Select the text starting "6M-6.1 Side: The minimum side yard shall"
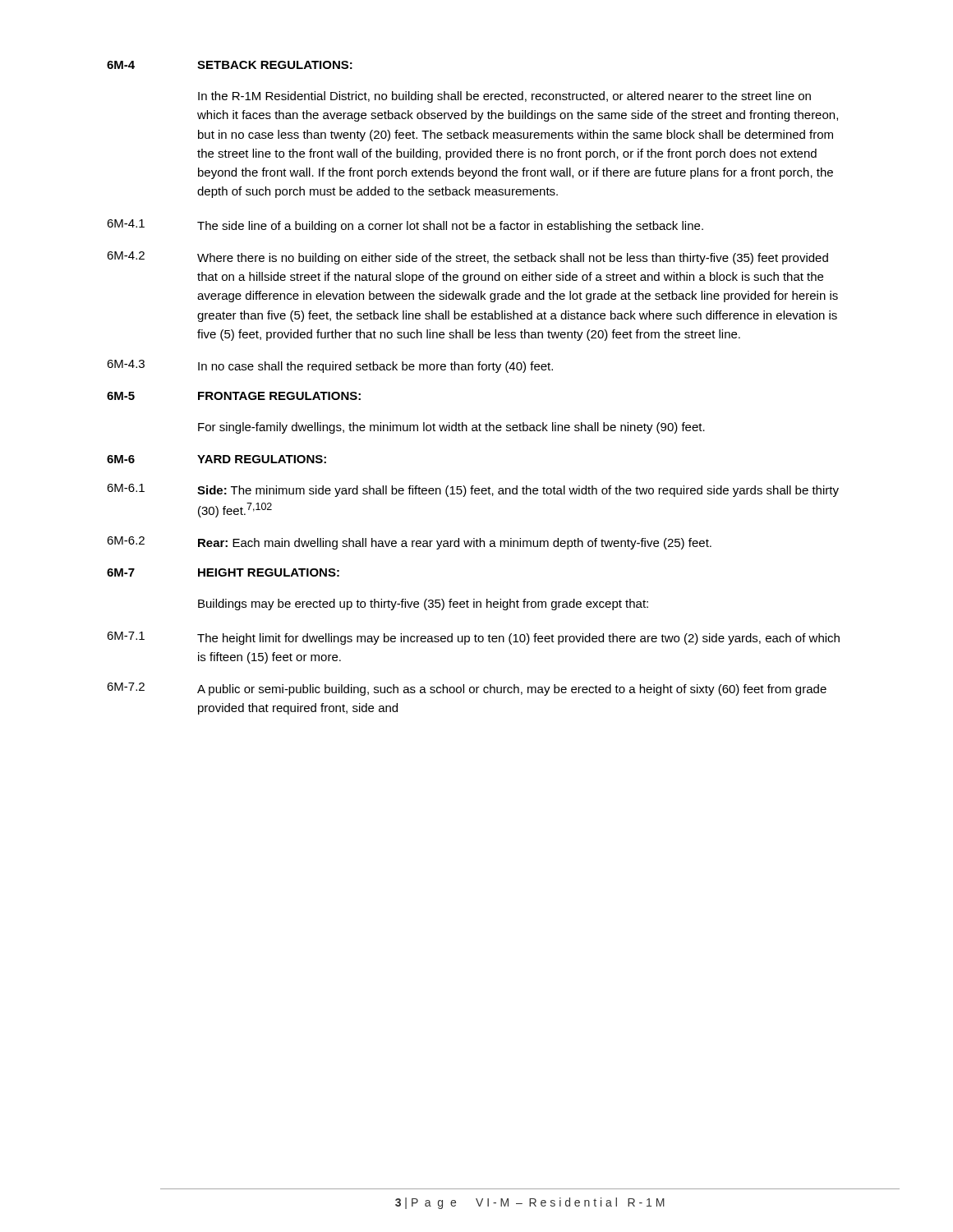953x1232 pixels. 476,500
